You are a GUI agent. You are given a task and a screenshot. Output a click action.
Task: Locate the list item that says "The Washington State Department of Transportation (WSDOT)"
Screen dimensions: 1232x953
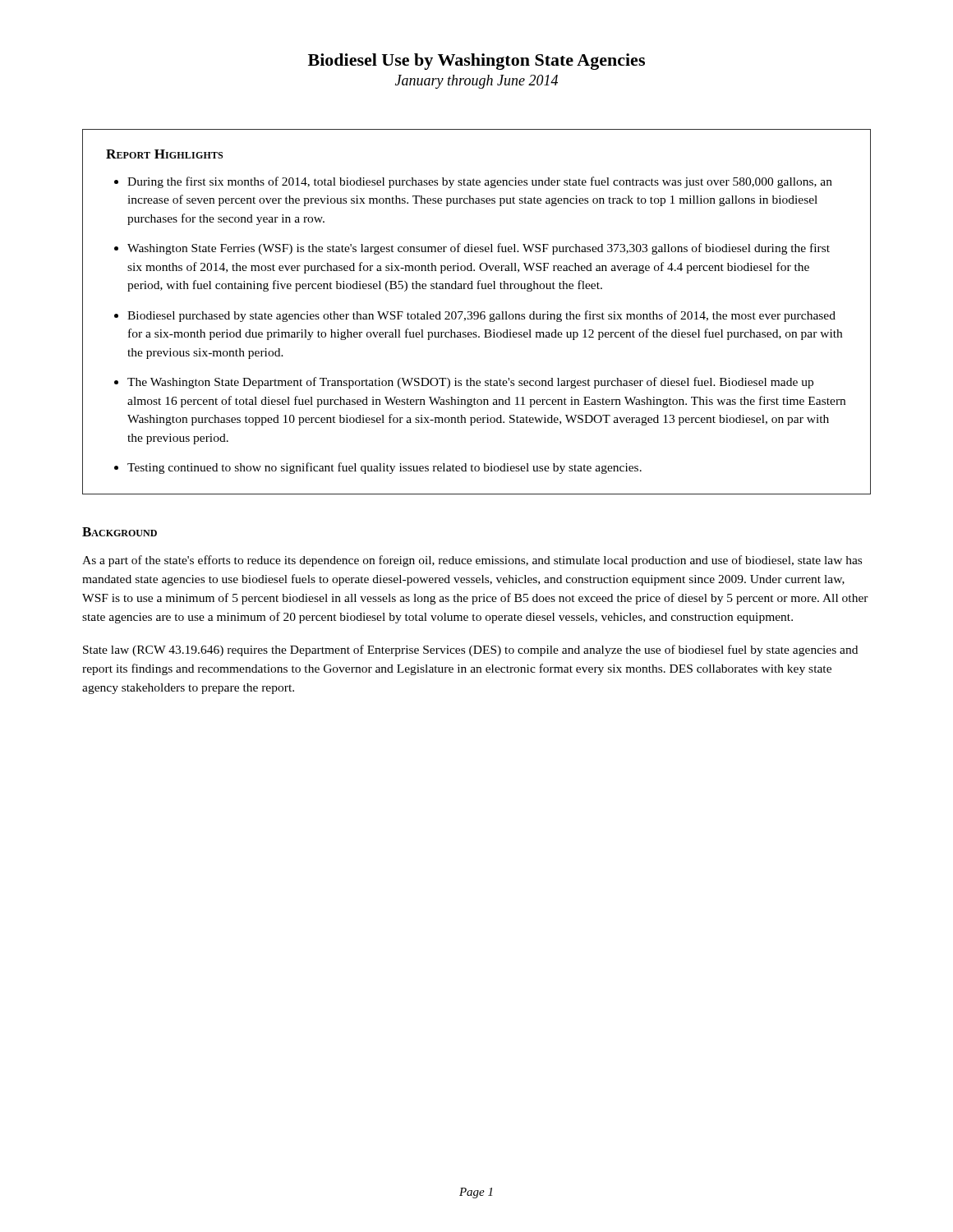(x=487, y=409)
